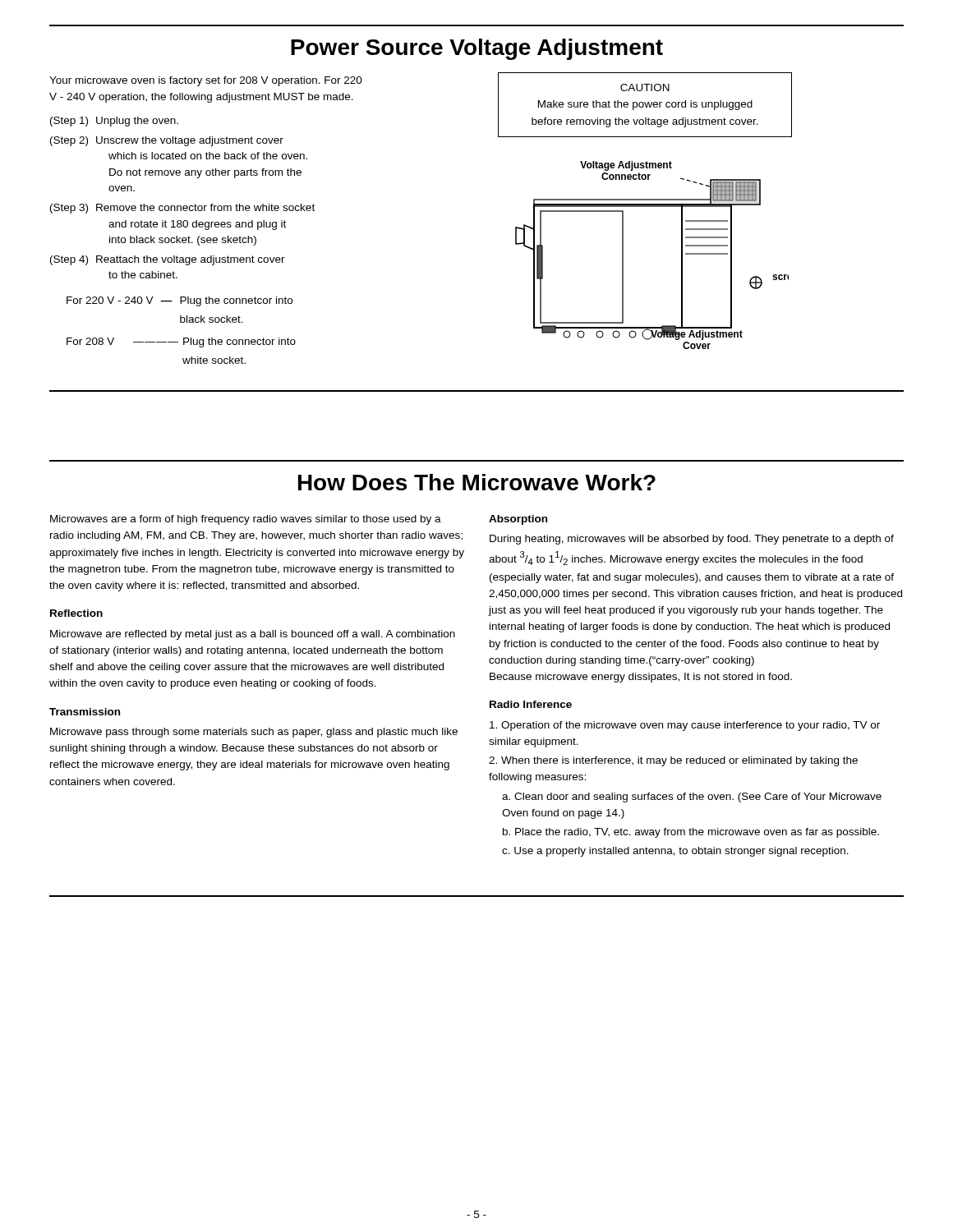
Task: Where is the passage that starts "For 220 V - 240 V"?
Action: (218, 331)
